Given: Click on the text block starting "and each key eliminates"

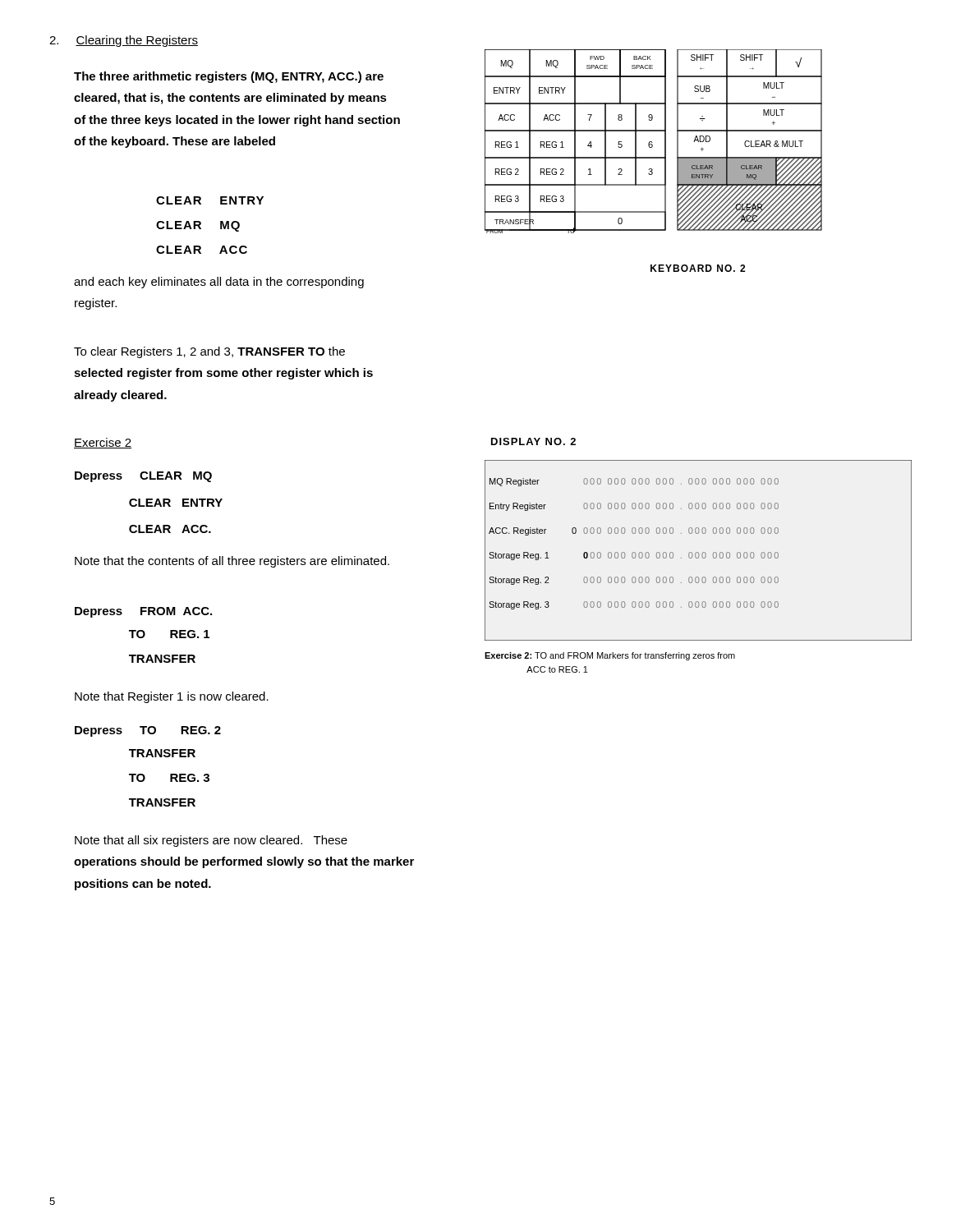Looking at the screenshot, I should [219, 292].
